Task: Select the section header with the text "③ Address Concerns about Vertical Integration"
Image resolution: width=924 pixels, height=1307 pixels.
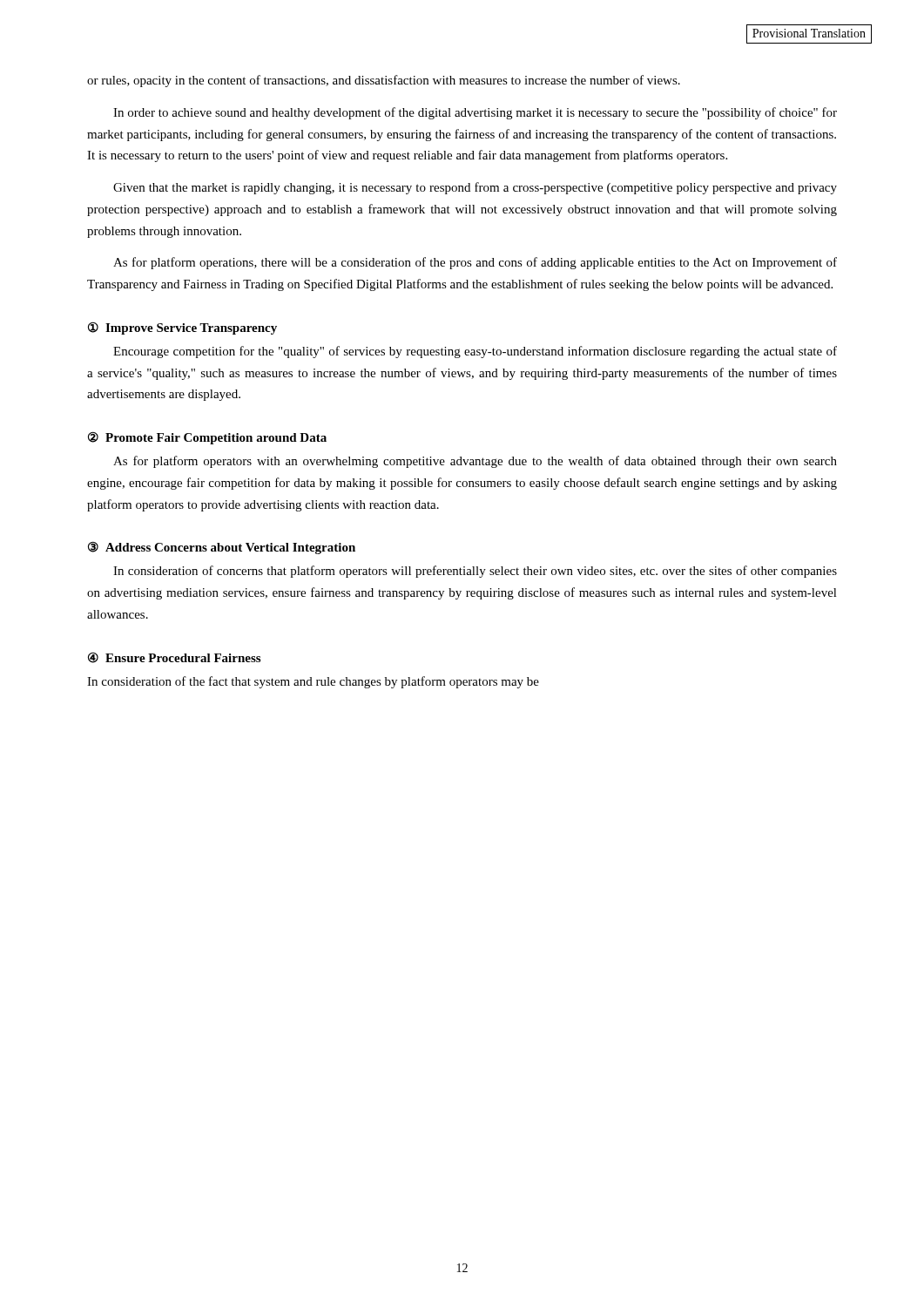Action: click(221, 547)
